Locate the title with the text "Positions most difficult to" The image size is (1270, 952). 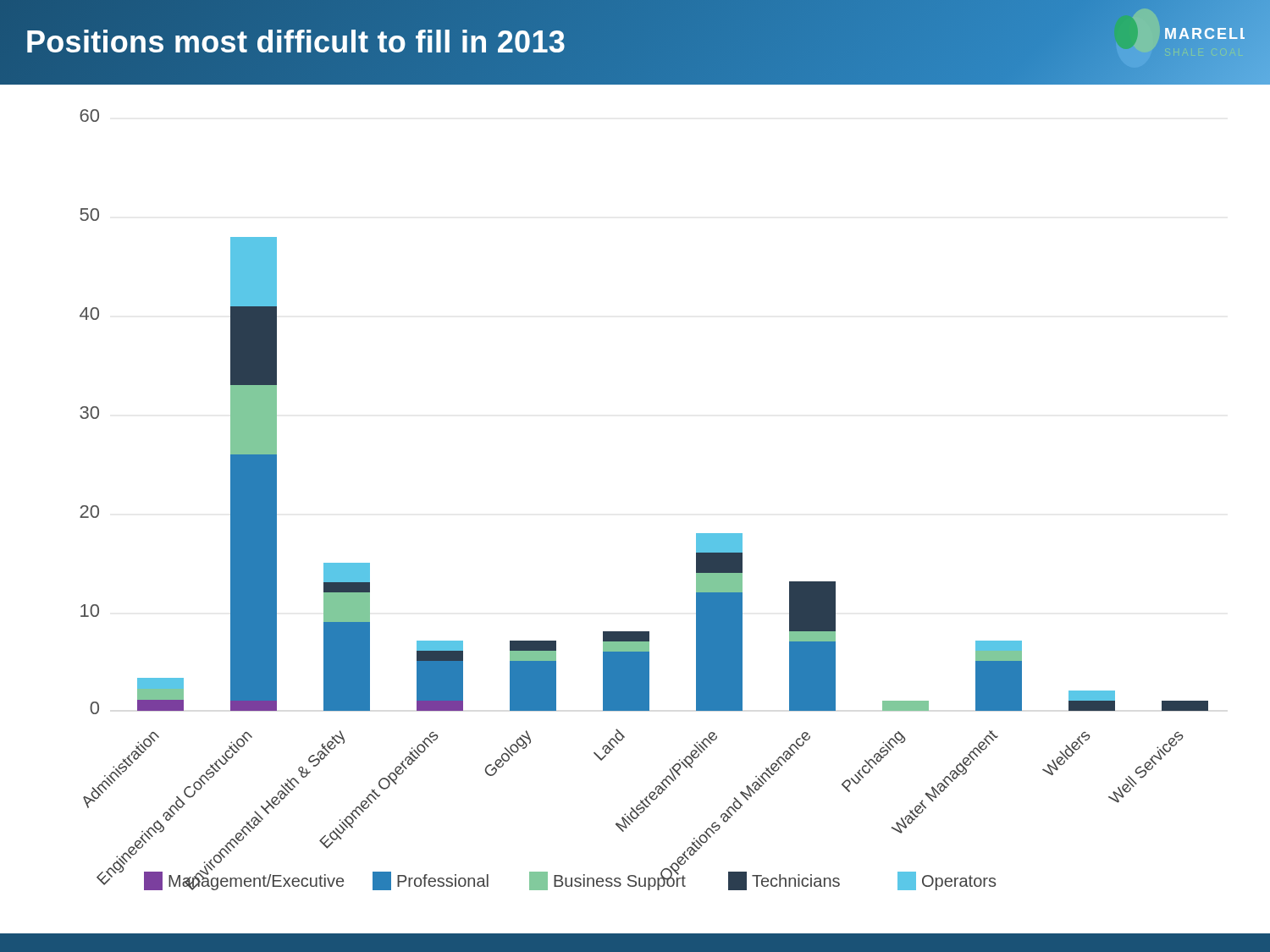(296, 42)
